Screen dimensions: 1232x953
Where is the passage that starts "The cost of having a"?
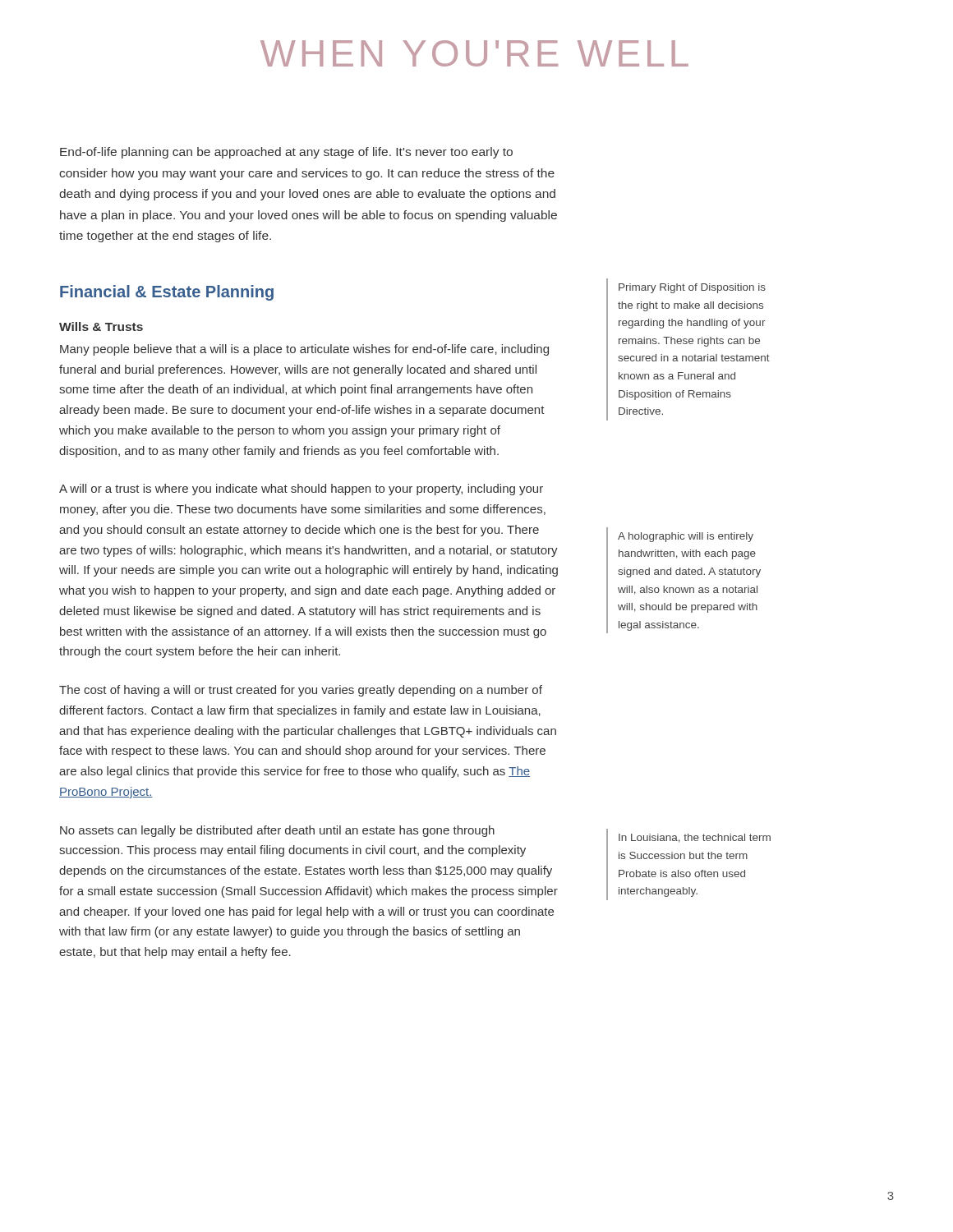click(308, 740)
